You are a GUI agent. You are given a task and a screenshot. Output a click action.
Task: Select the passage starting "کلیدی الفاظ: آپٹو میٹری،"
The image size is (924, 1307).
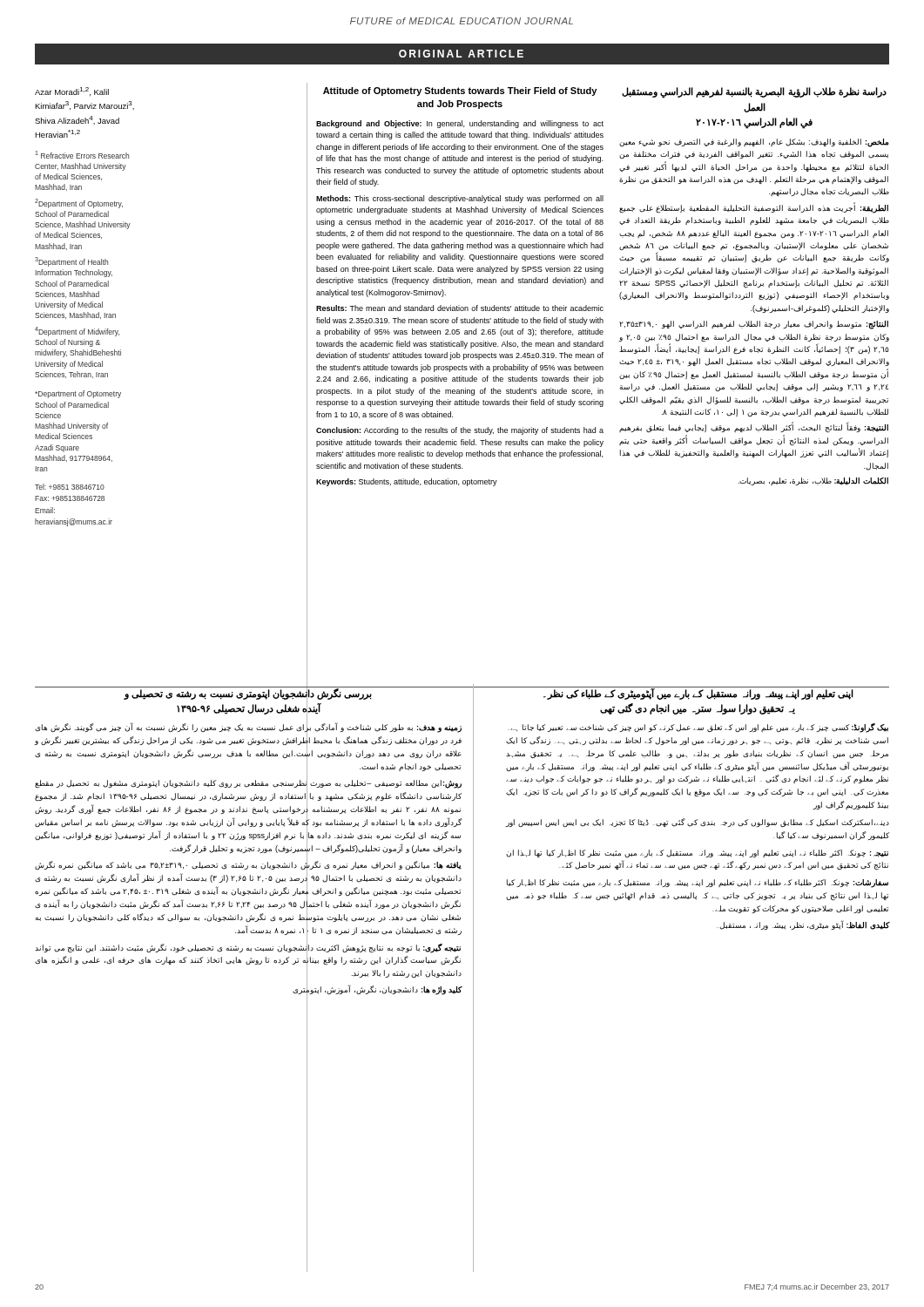click(802, 925)
